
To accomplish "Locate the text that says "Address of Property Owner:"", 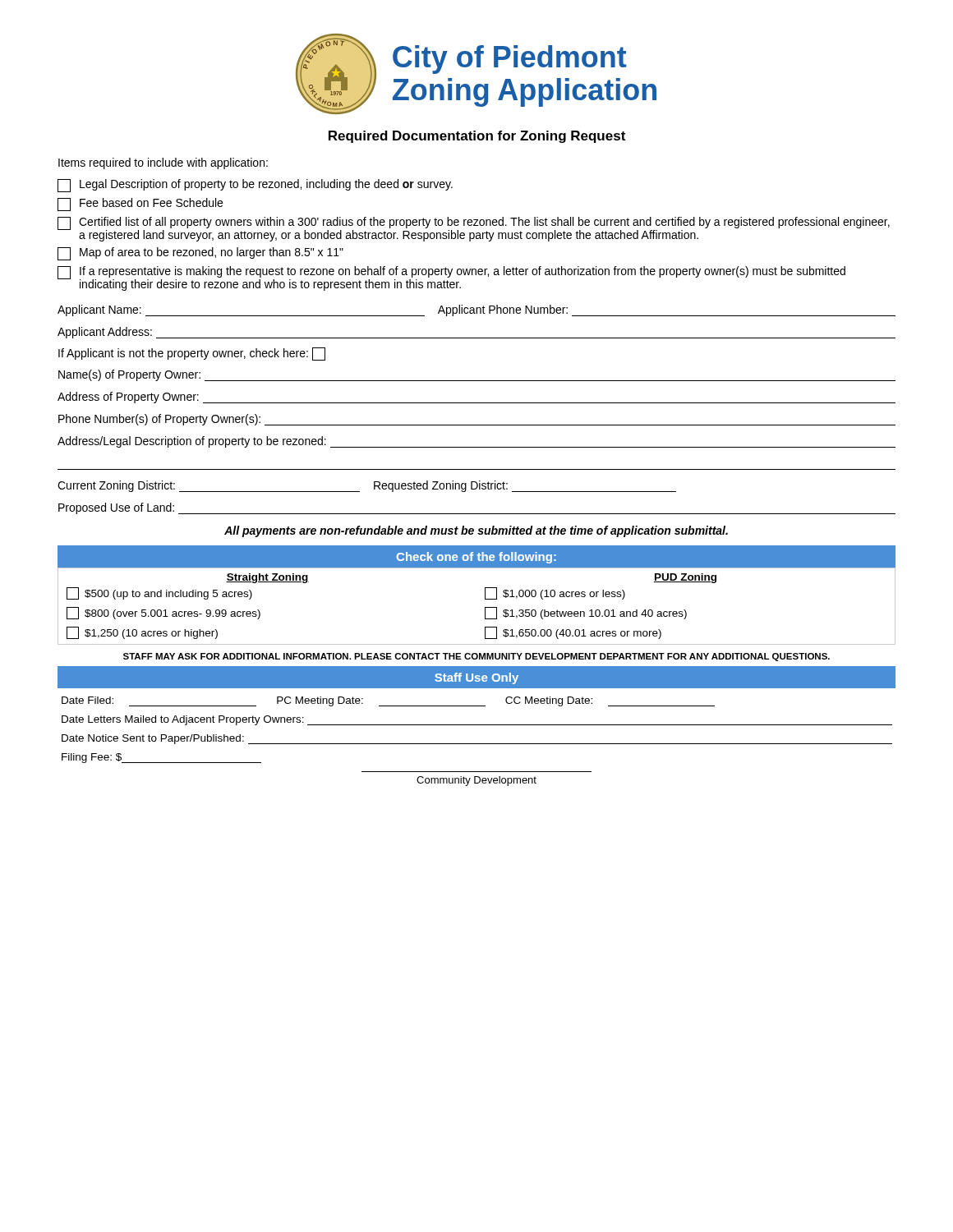I will point(476,397).
